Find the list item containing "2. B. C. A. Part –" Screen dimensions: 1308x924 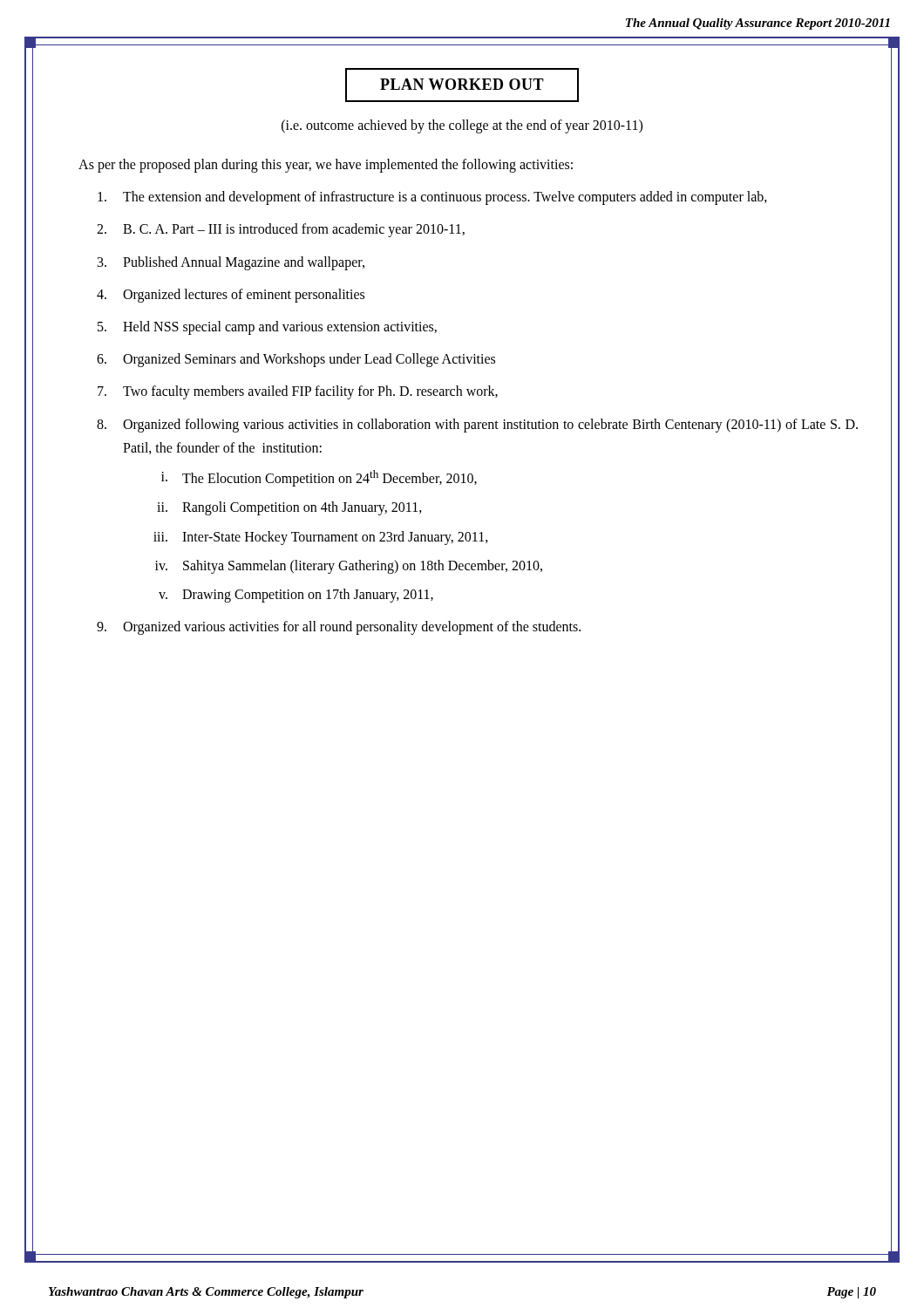[462, 229]
